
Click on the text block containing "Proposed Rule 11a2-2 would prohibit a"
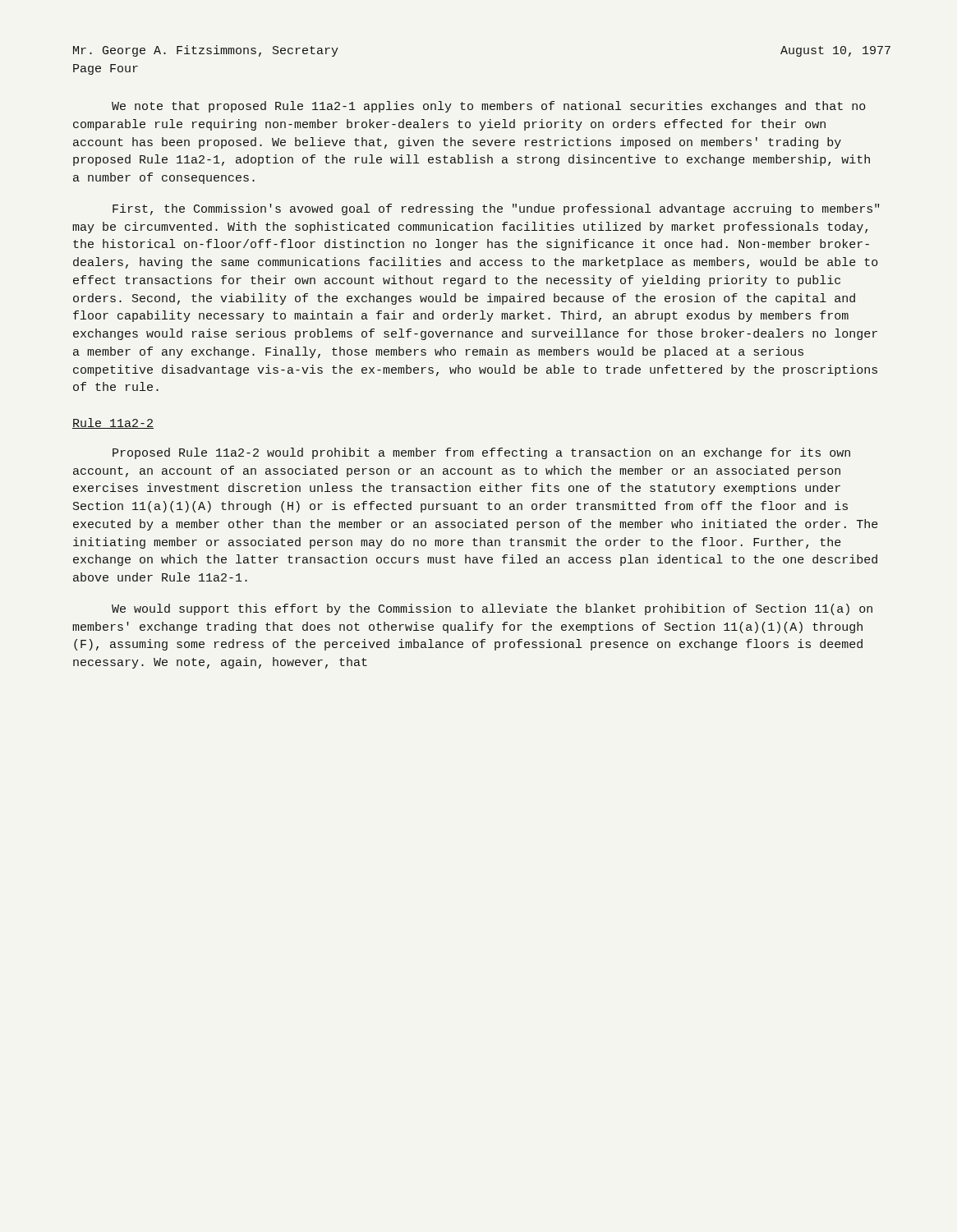click(x=475, y=516)
